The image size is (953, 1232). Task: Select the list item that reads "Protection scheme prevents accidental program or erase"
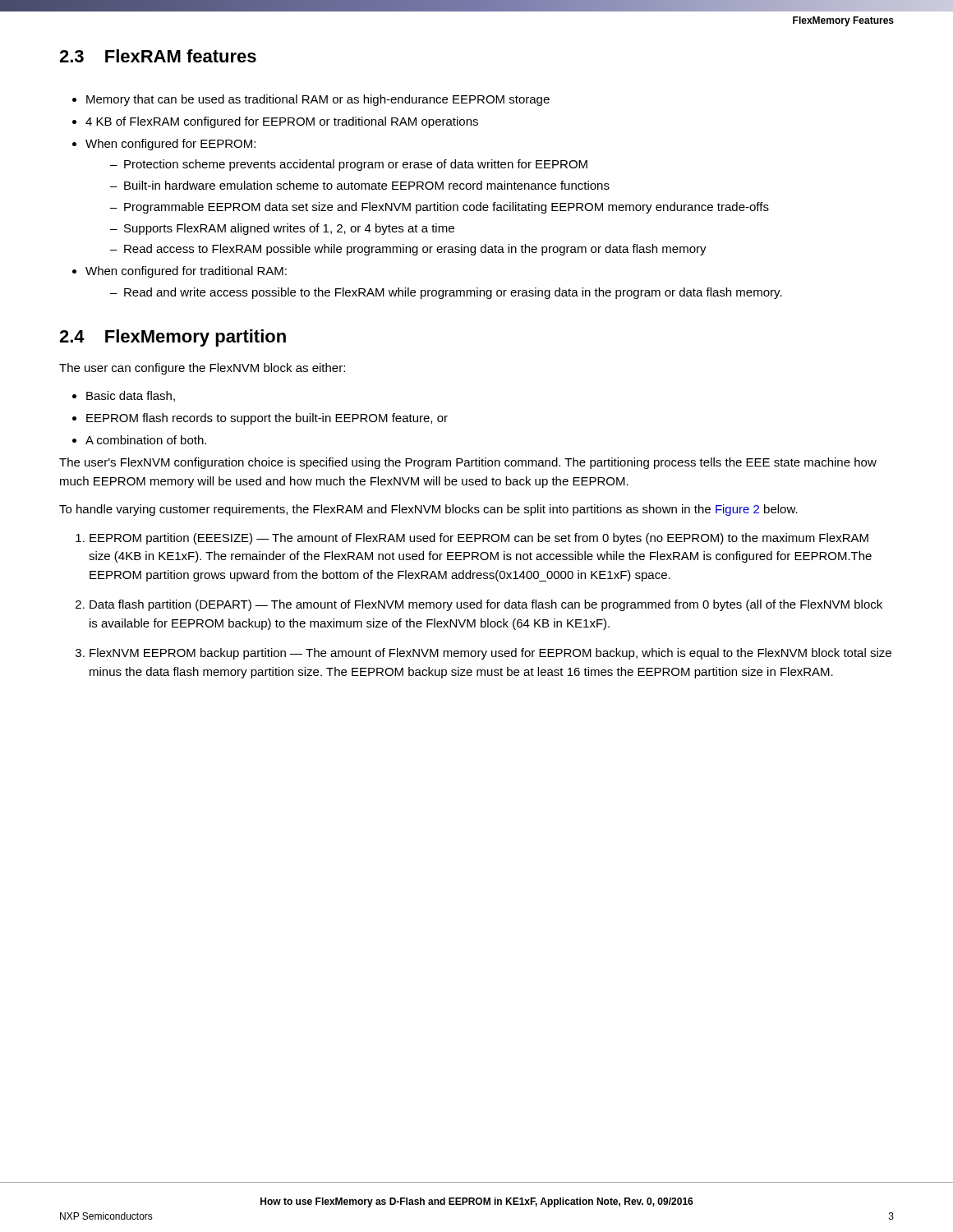coord(356,164)
